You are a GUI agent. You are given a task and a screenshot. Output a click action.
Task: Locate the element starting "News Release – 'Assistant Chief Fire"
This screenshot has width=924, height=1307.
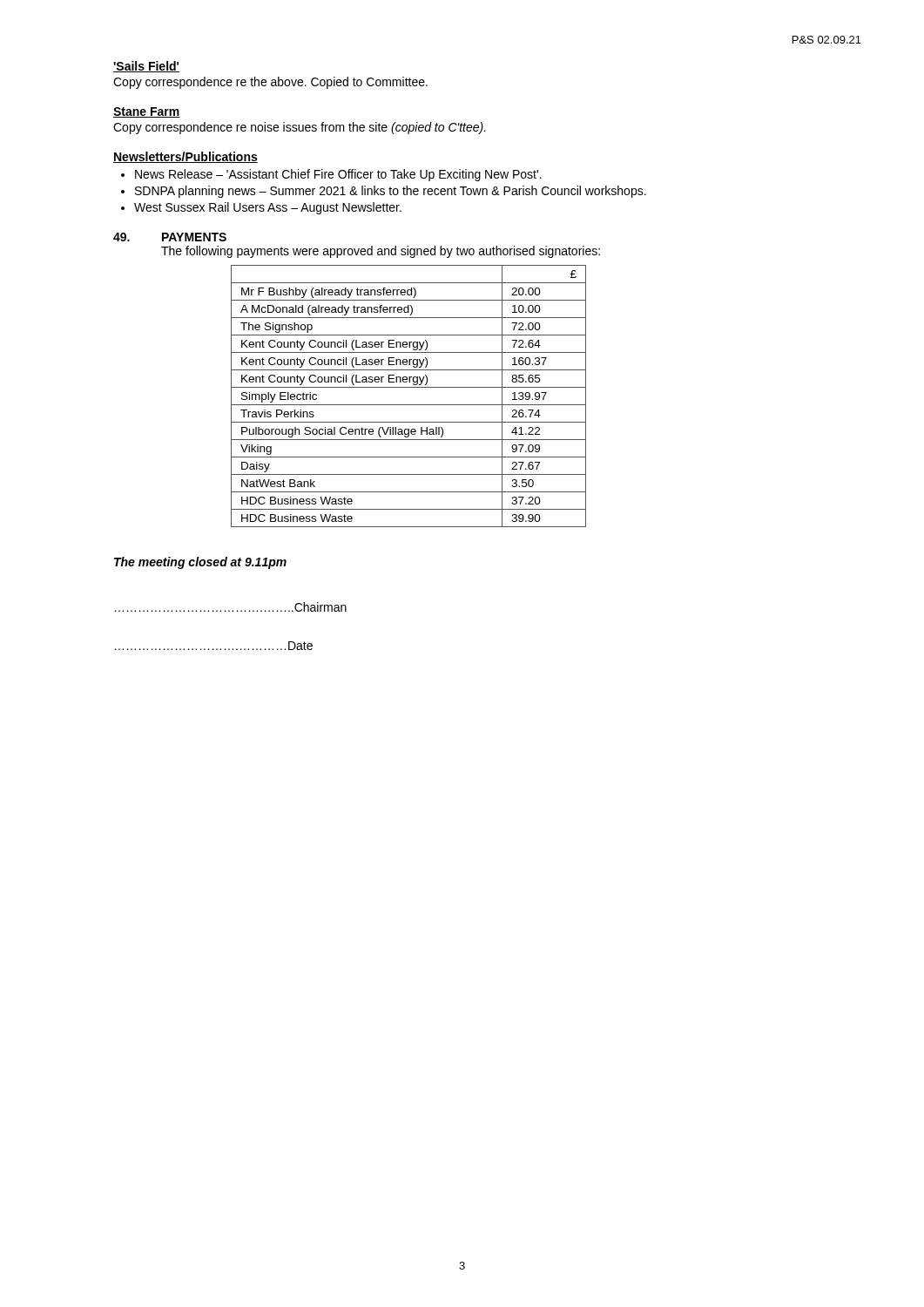click(338, 174)
